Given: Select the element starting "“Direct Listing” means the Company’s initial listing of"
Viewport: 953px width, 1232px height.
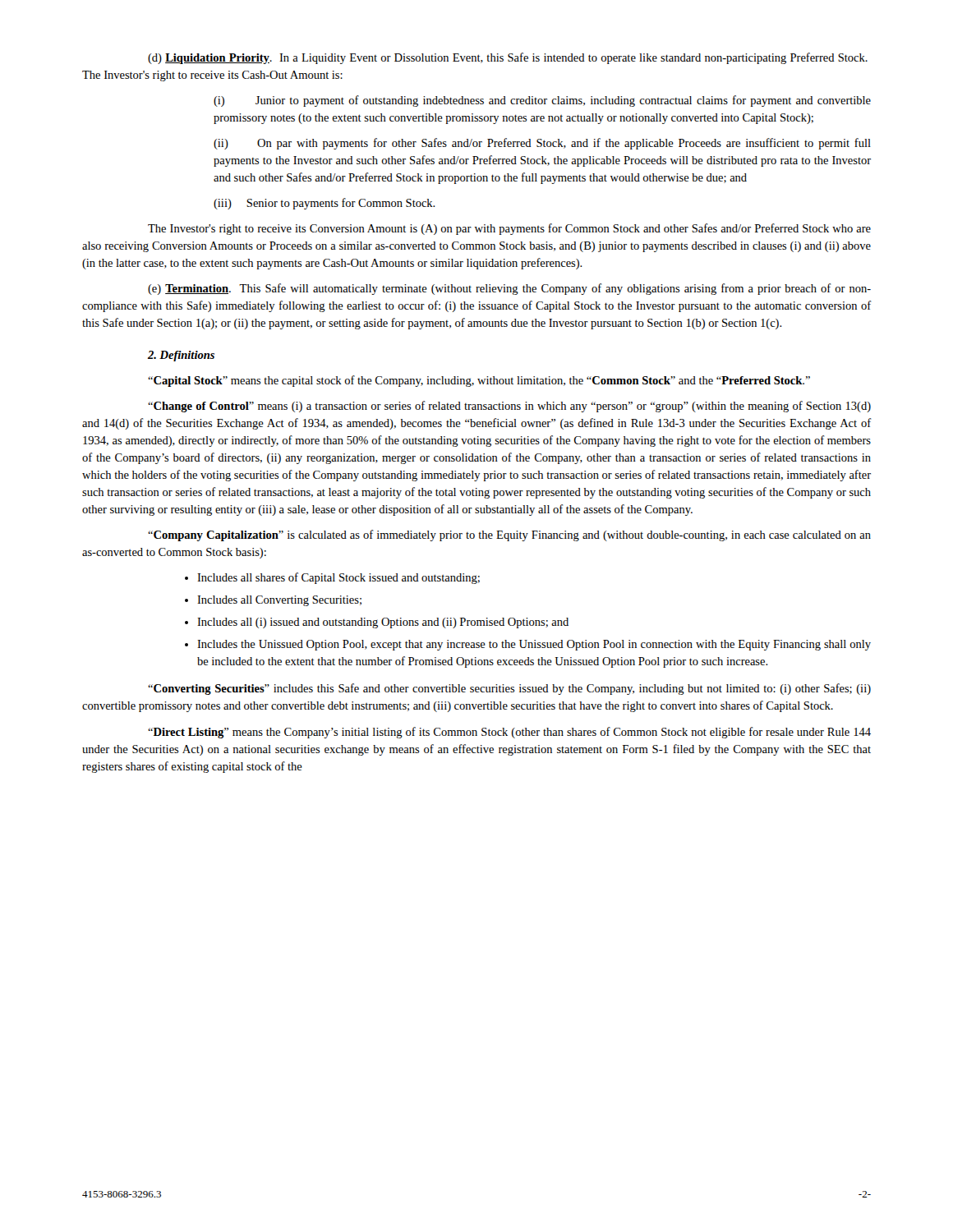Looking at the screenshot, I should coord(476,749).
